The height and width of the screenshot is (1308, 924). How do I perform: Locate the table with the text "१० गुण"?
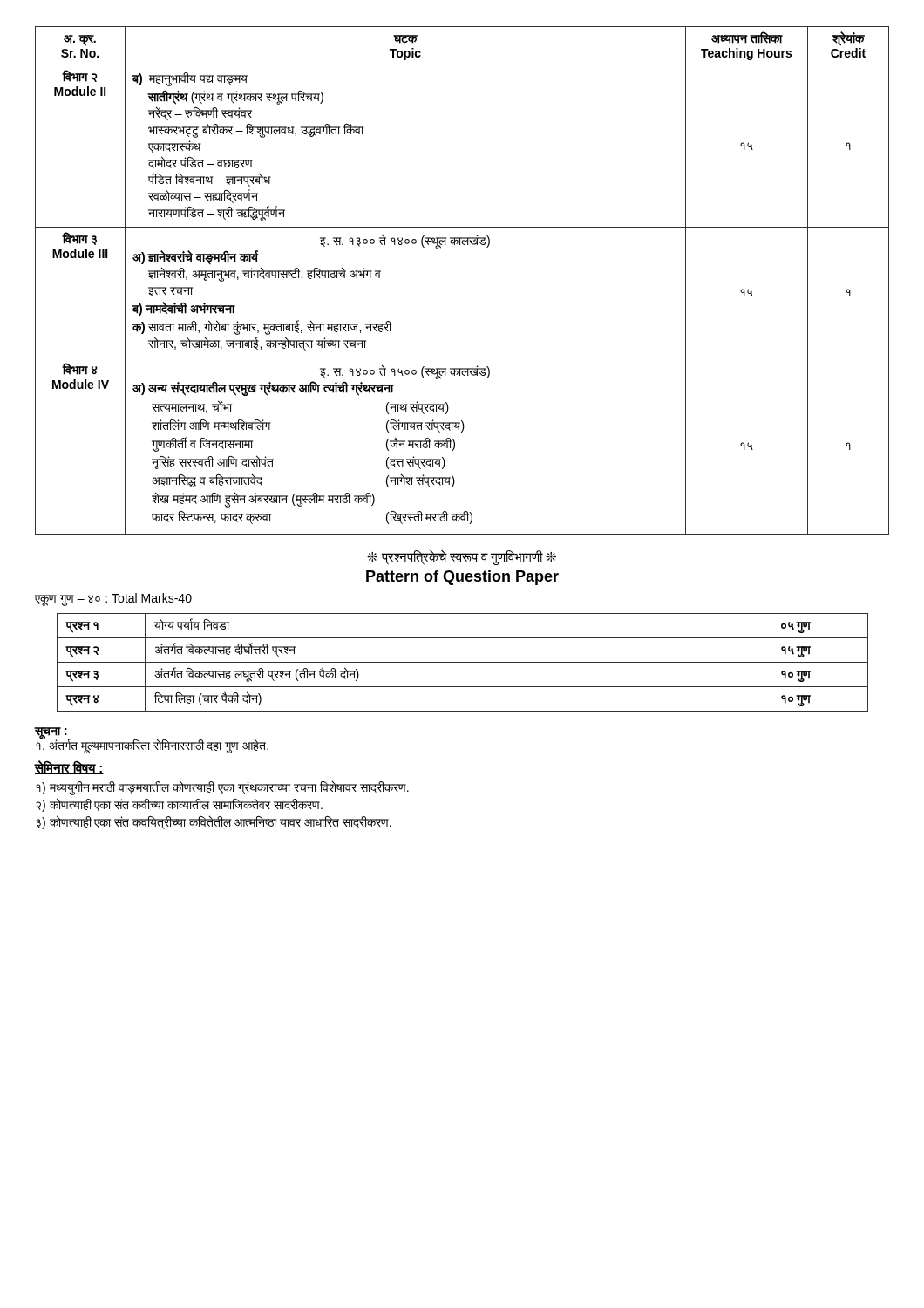tap(462, 662)
